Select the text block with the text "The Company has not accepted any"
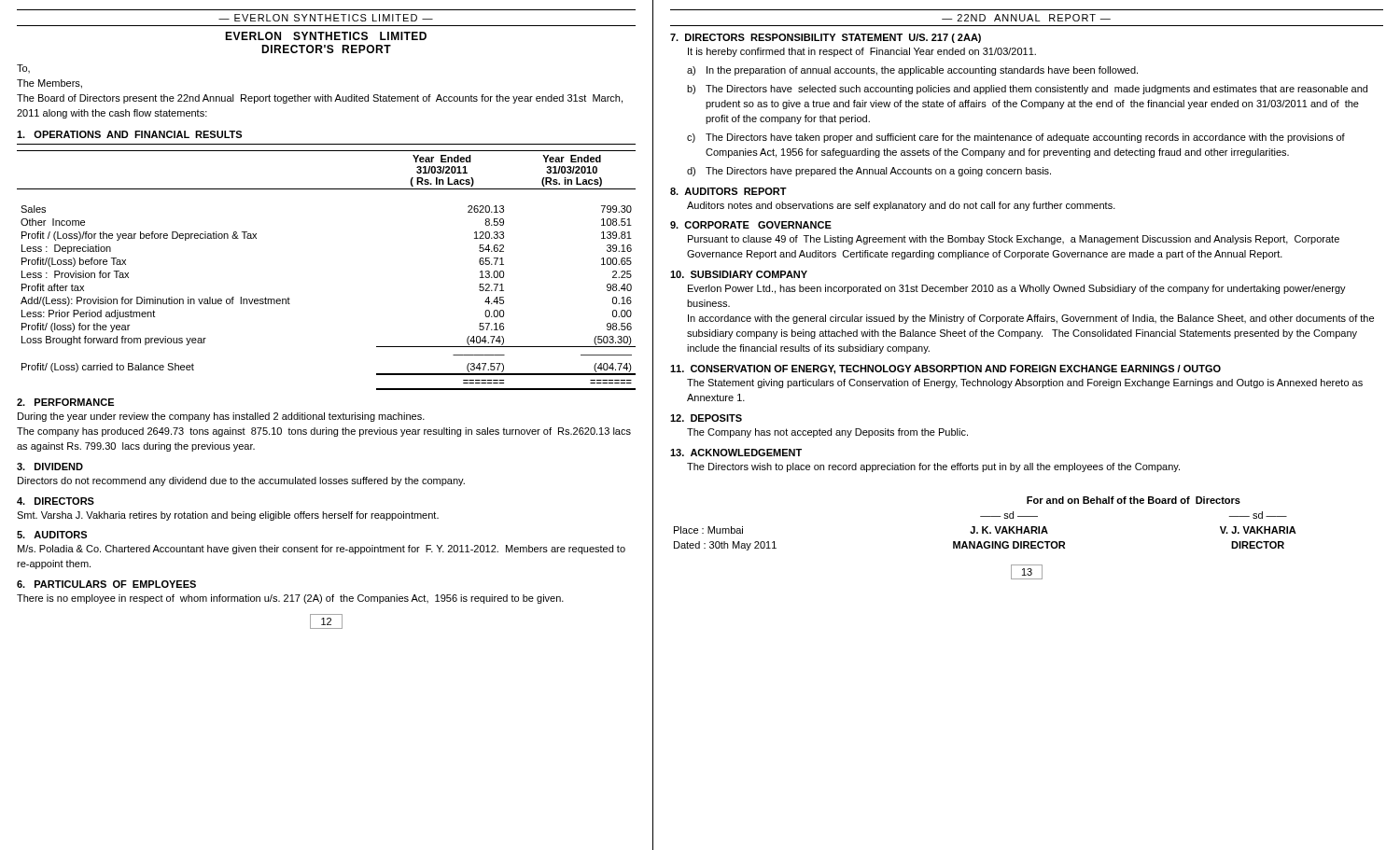This screenshot has width=1400, height=850. [828, 432]
